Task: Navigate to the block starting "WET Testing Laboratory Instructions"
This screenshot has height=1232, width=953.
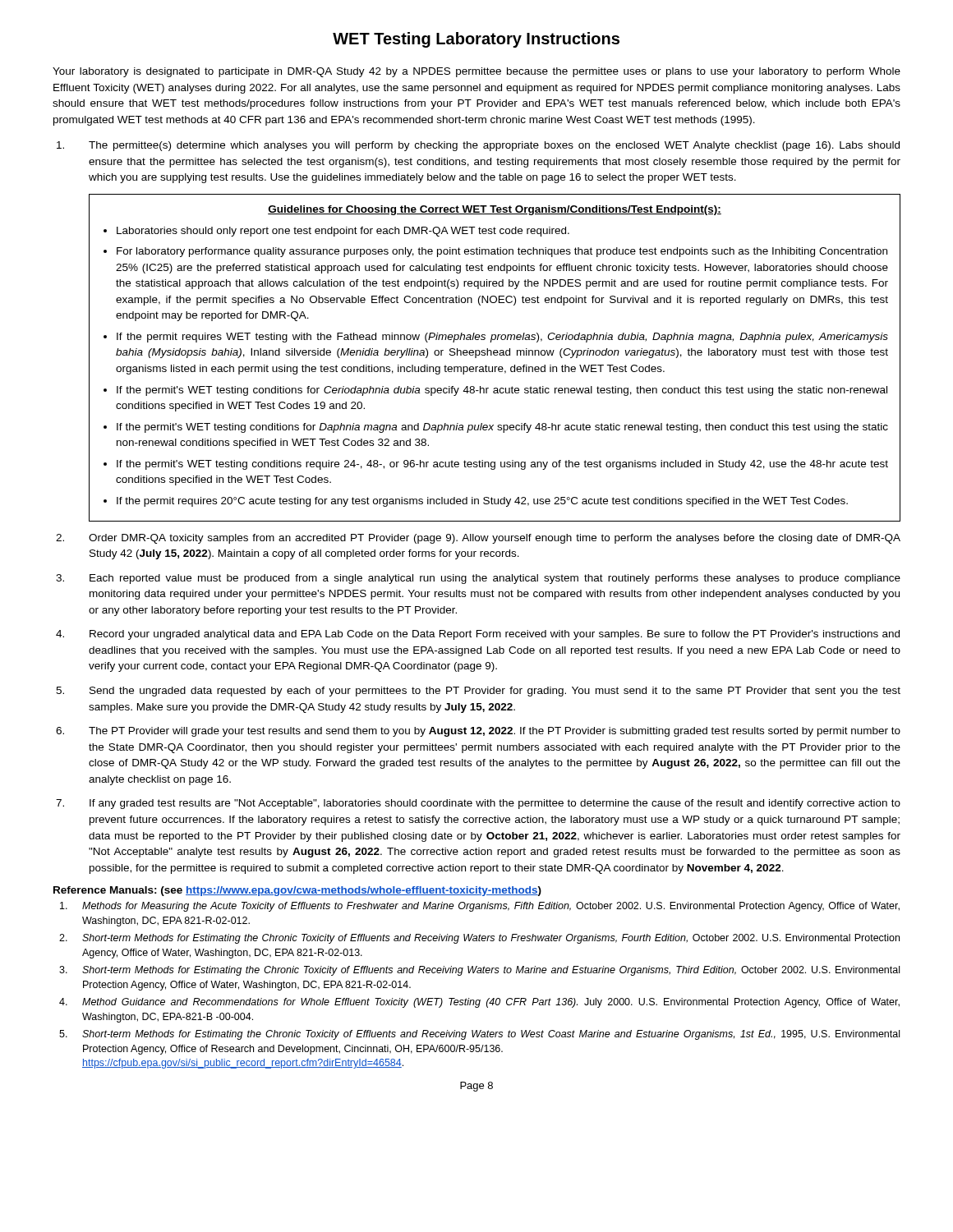Action: tap(476, 39)
